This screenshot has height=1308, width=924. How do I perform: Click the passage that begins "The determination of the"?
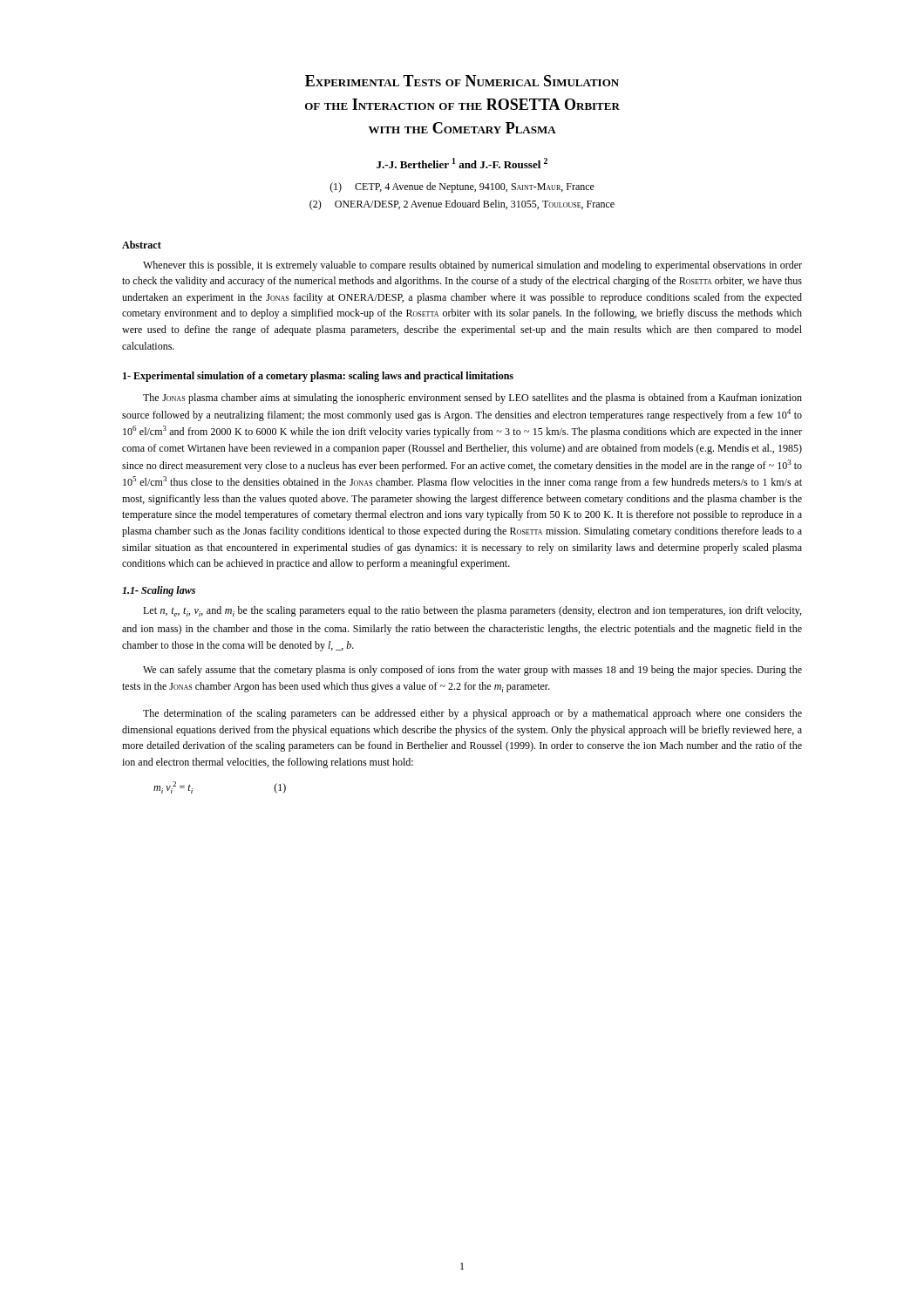[462, 738]
